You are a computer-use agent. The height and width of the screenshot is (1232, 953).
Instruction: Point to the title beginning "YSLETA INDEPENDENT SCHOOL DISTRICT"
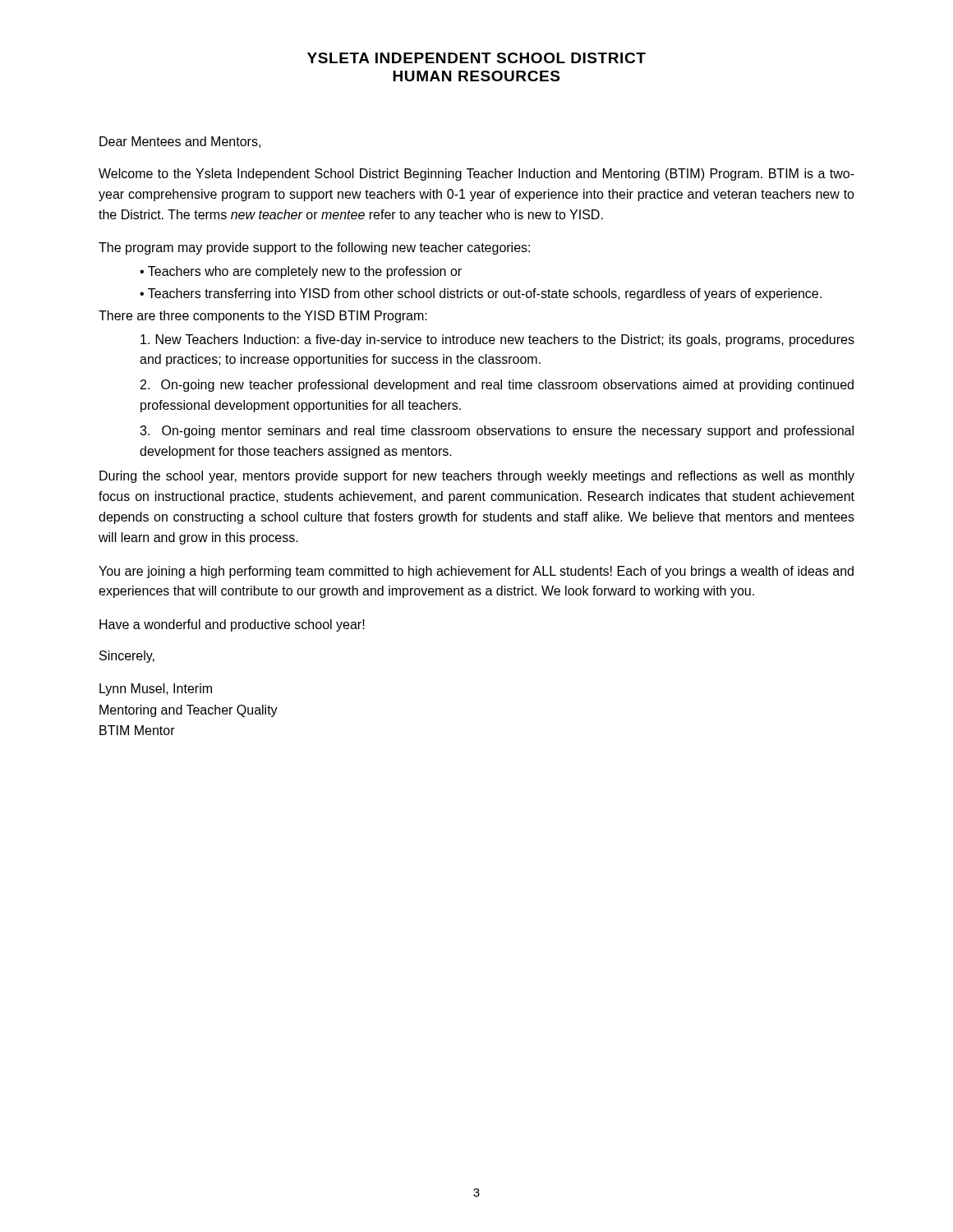[x=476, y=67]
